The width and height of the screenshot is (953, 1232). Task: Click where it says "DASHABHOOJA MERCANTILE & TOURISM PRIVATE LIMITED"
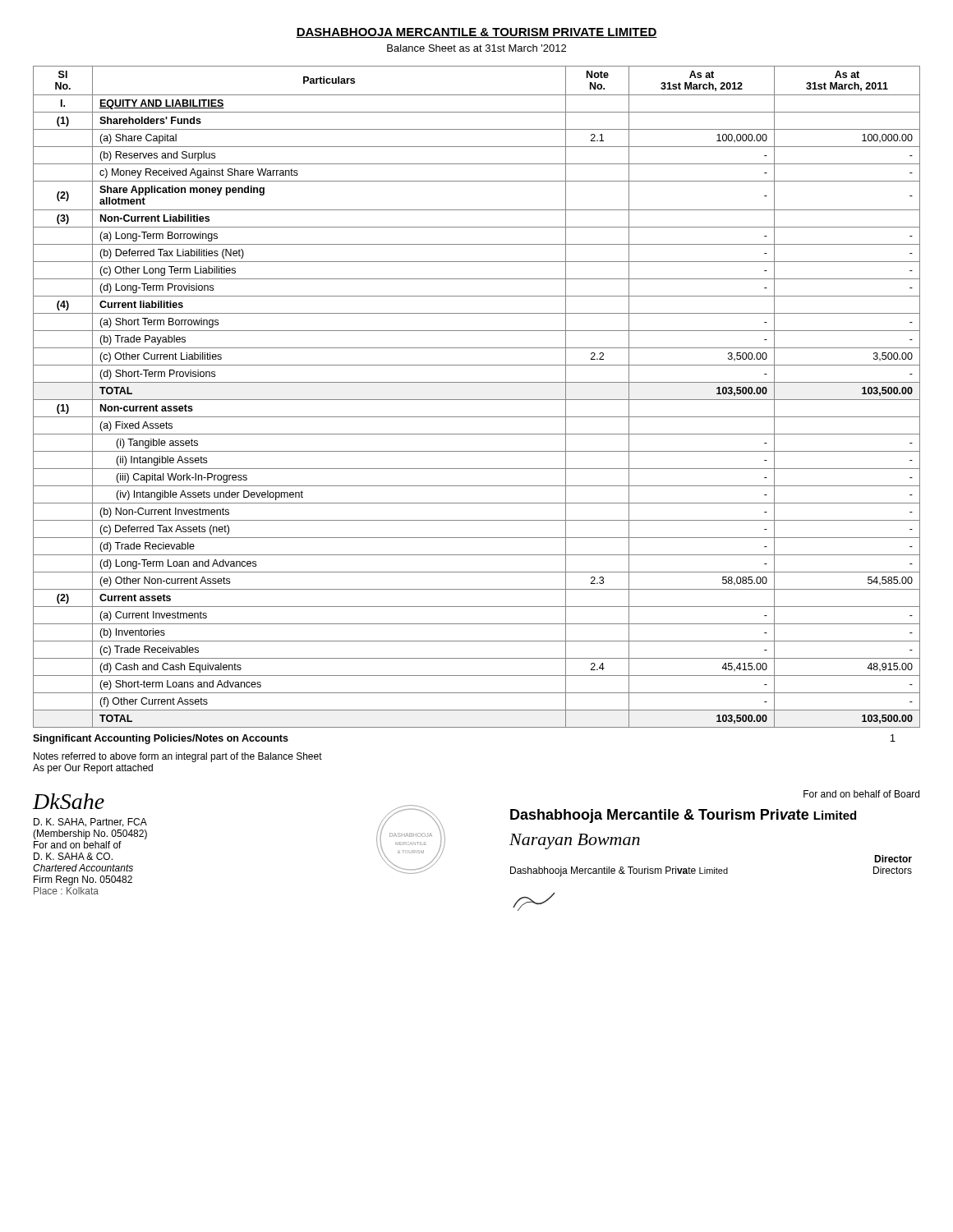tap(476, 32)
